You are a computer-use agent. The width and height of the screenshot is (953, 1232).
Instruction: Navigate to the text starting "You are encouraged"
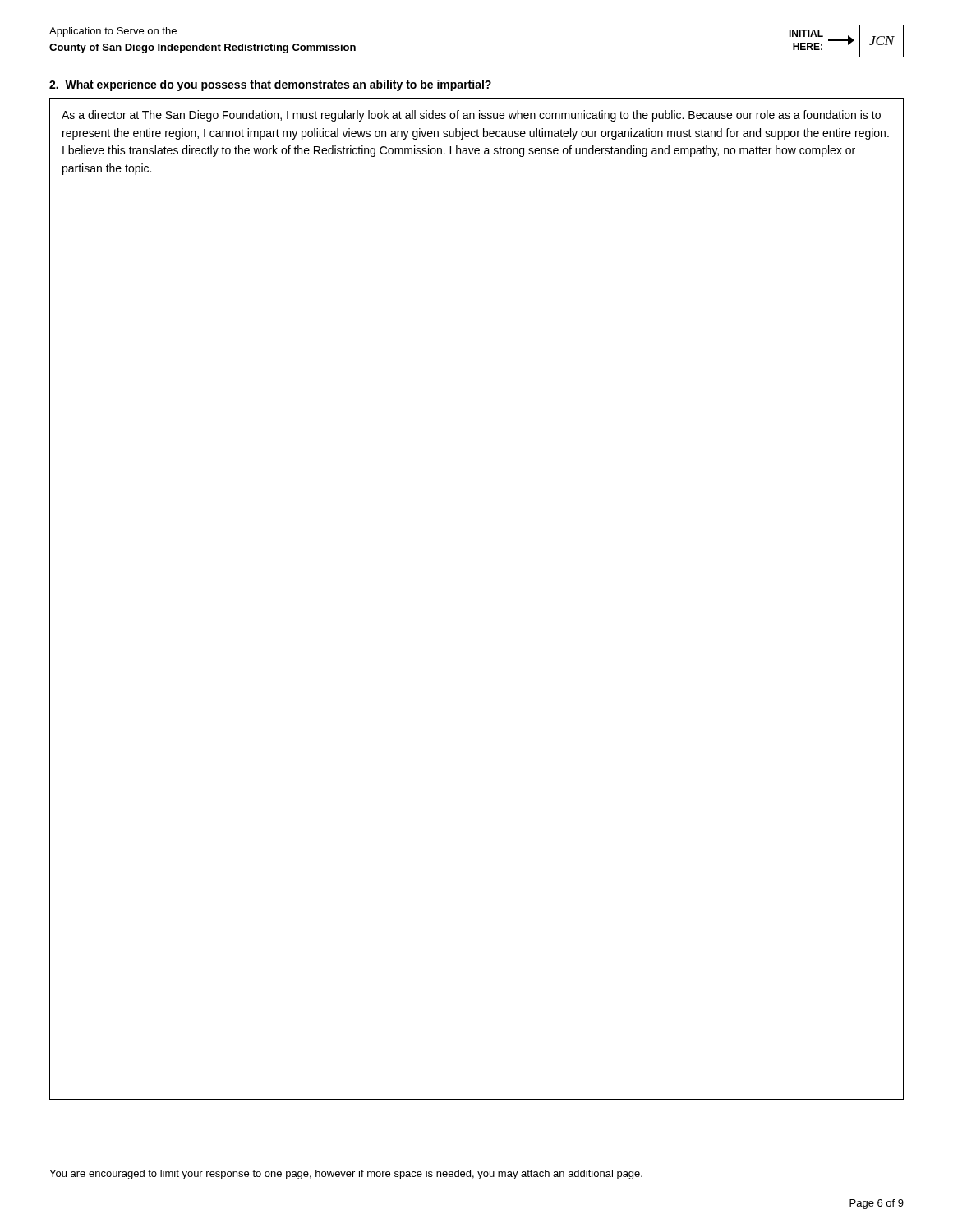(346, 1173)
